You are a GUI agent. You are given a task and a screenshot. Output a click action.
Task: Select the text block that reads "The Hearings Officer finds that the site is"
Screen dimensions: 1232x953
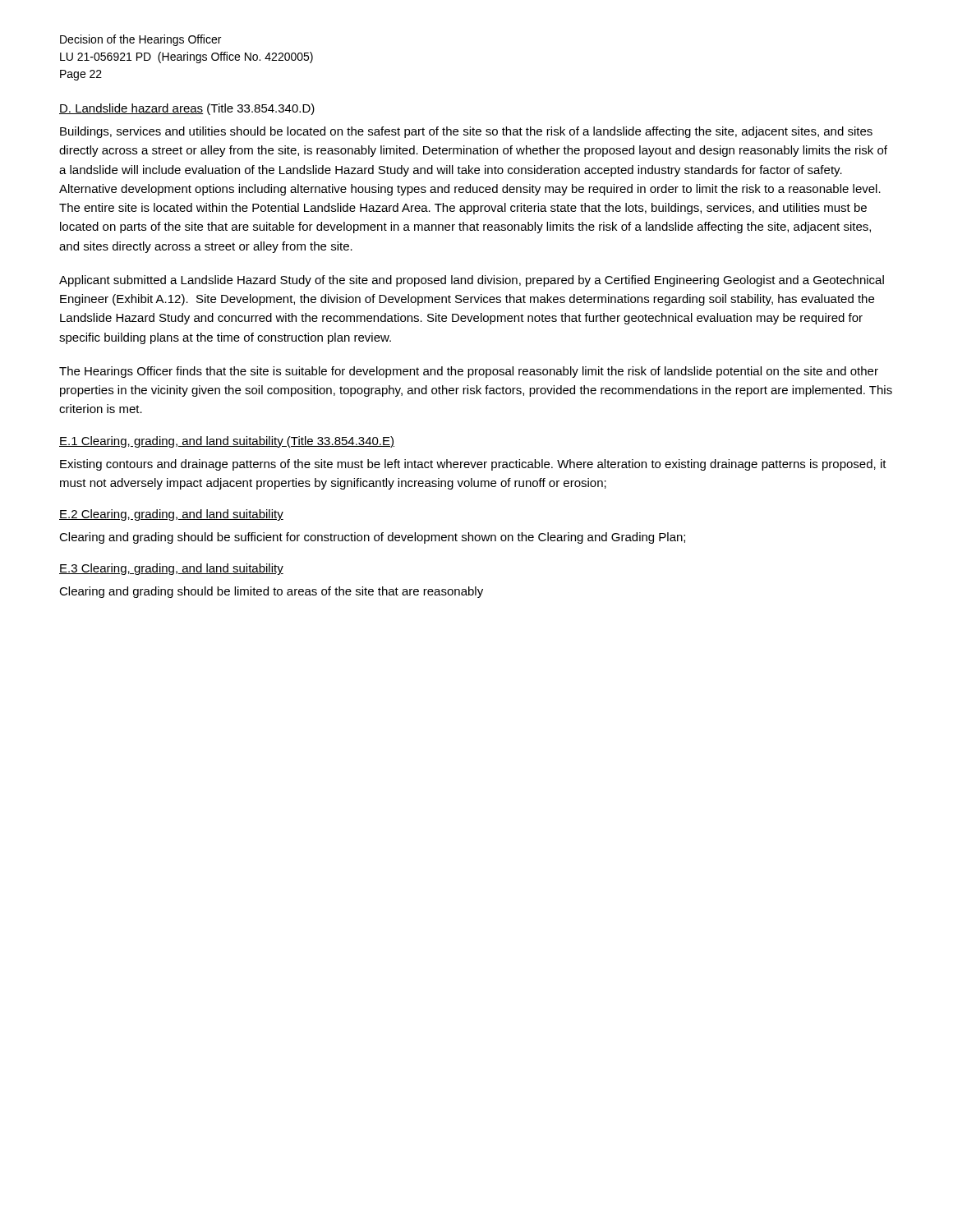click(x=476, y=390)
